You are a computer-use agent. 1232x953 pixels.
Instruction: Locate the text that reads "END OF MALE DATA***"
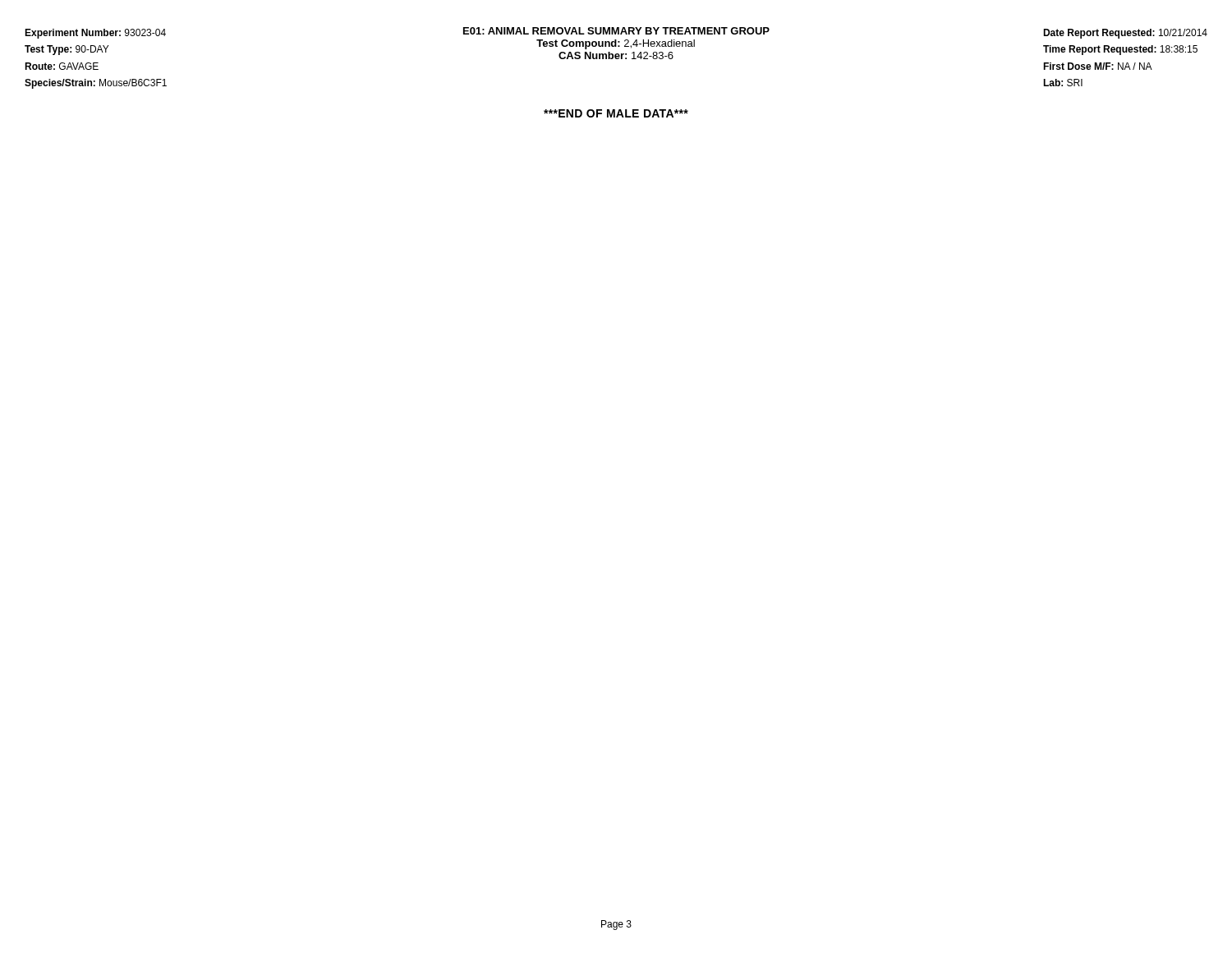616,113
